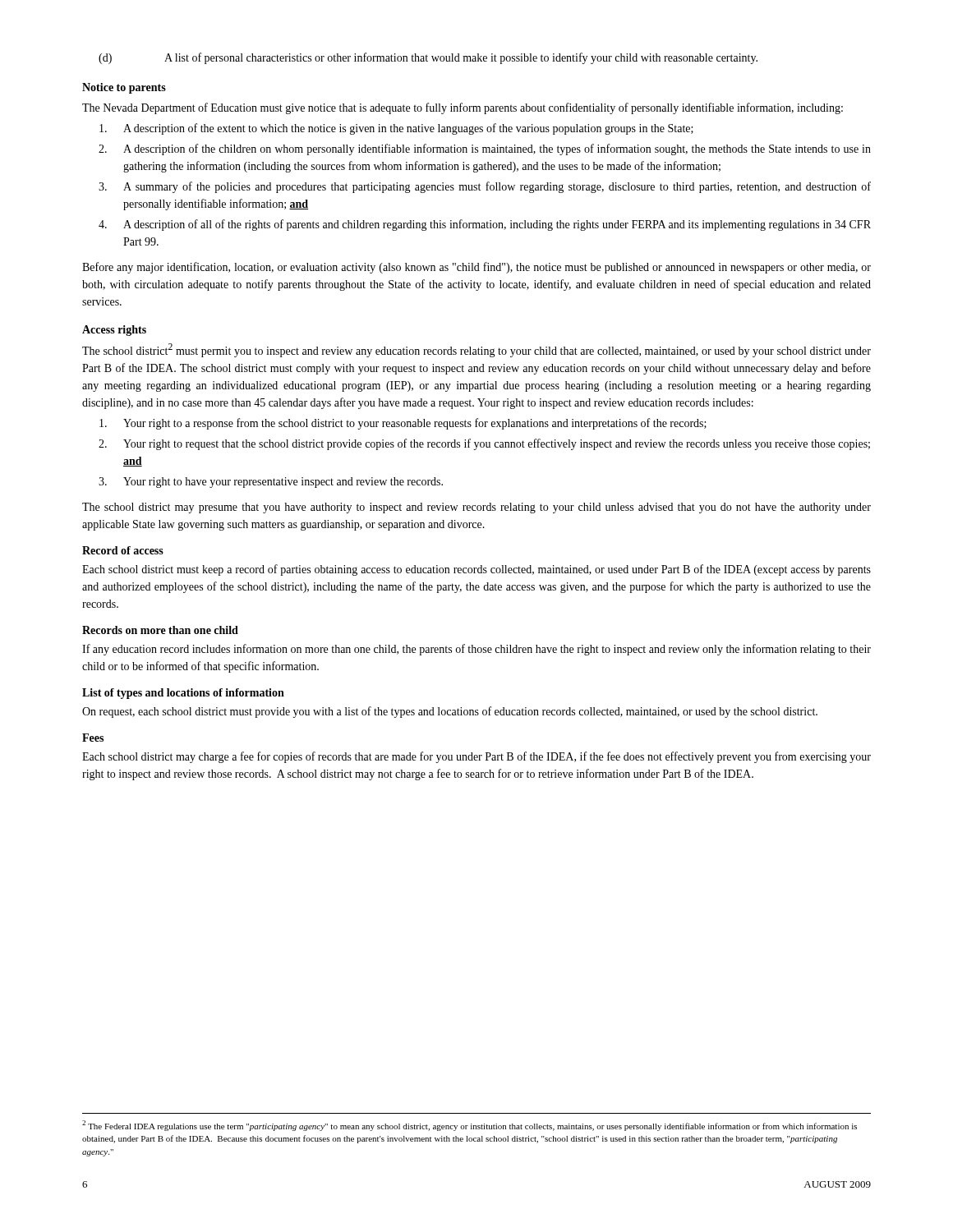Click on the region starting "Each school district must keep a"

(x=476, y=587)
